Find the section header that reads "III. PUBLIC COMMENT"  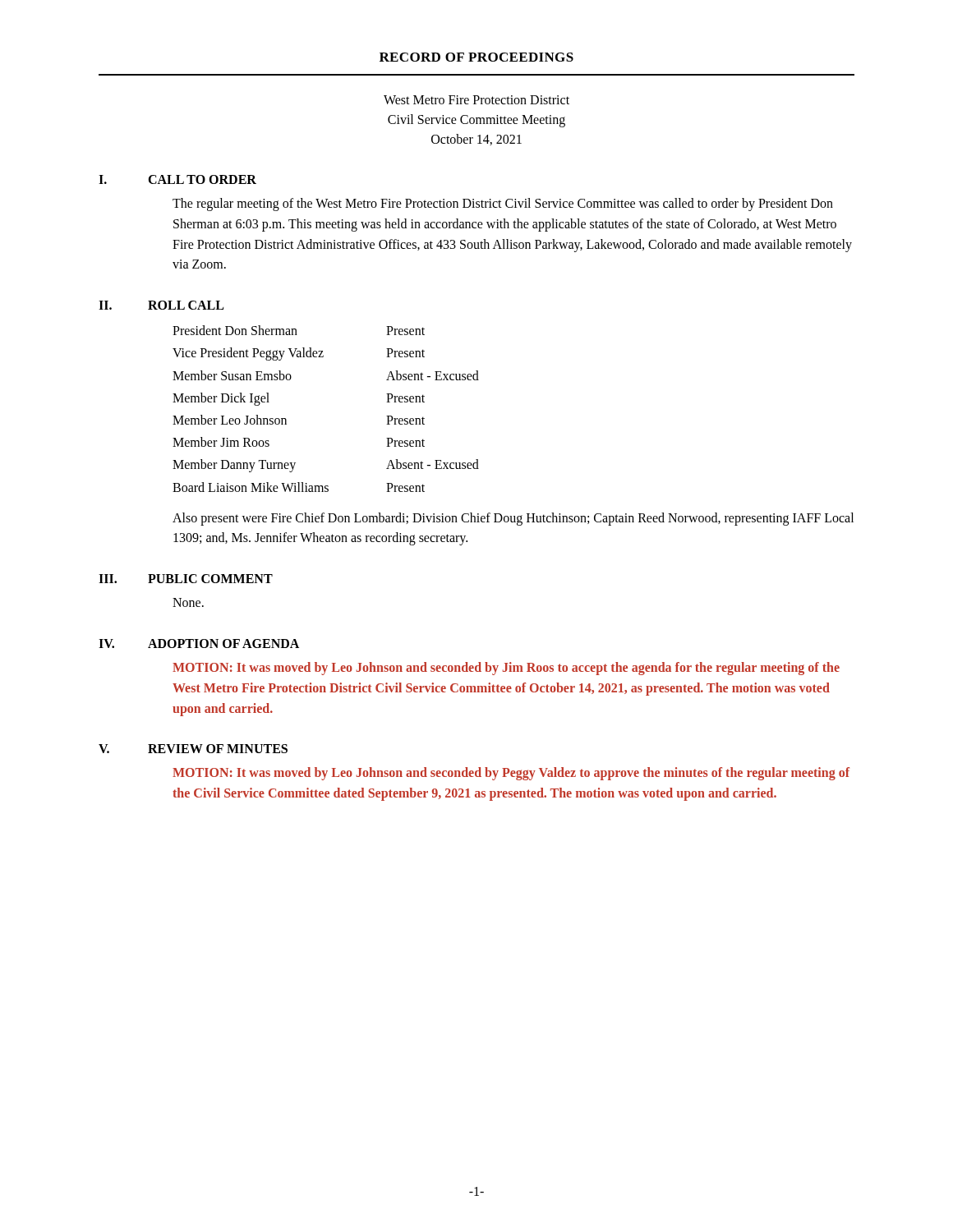(185, 579)
